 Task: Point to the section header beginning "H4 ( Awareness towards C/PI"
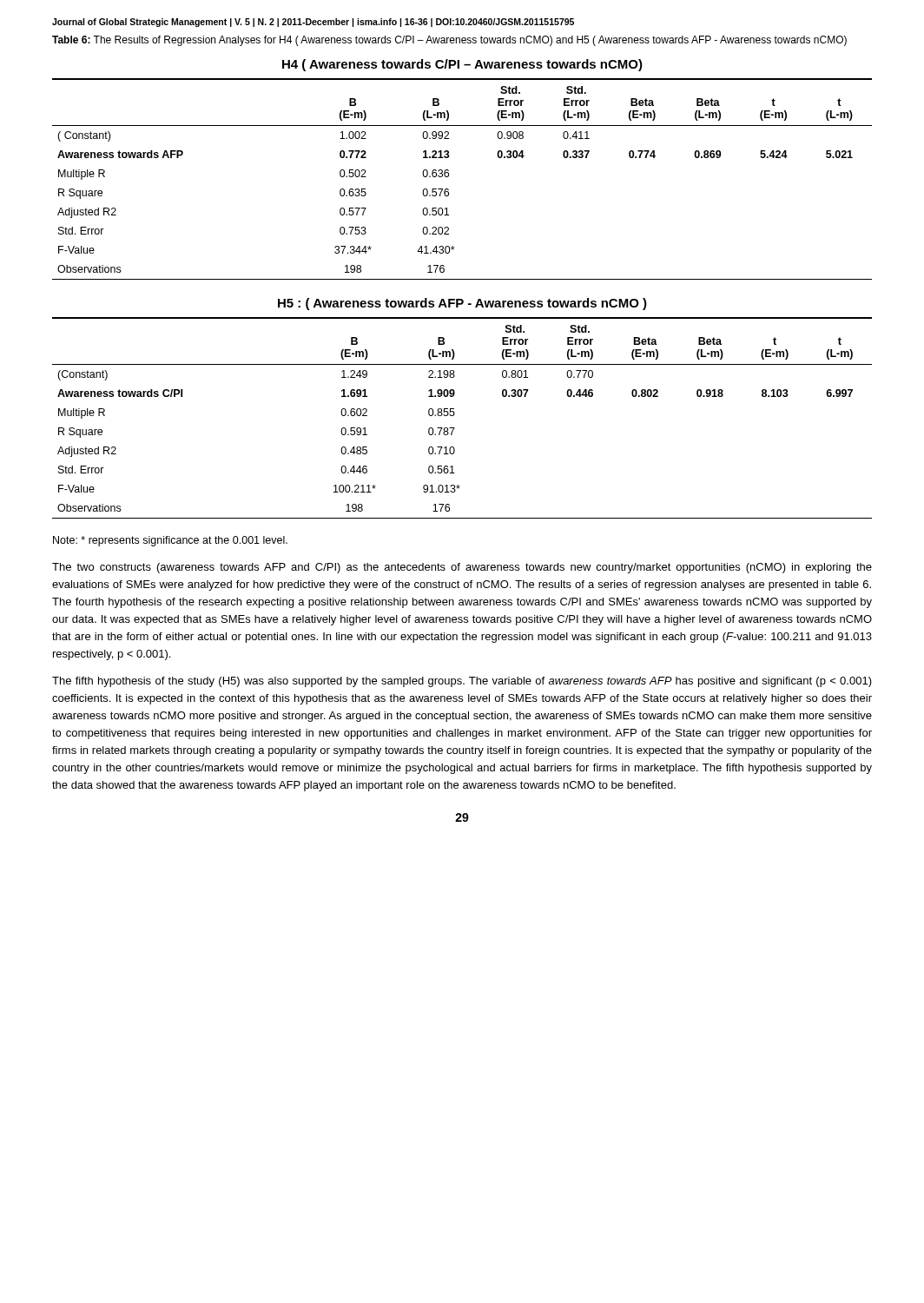[462, 64]
